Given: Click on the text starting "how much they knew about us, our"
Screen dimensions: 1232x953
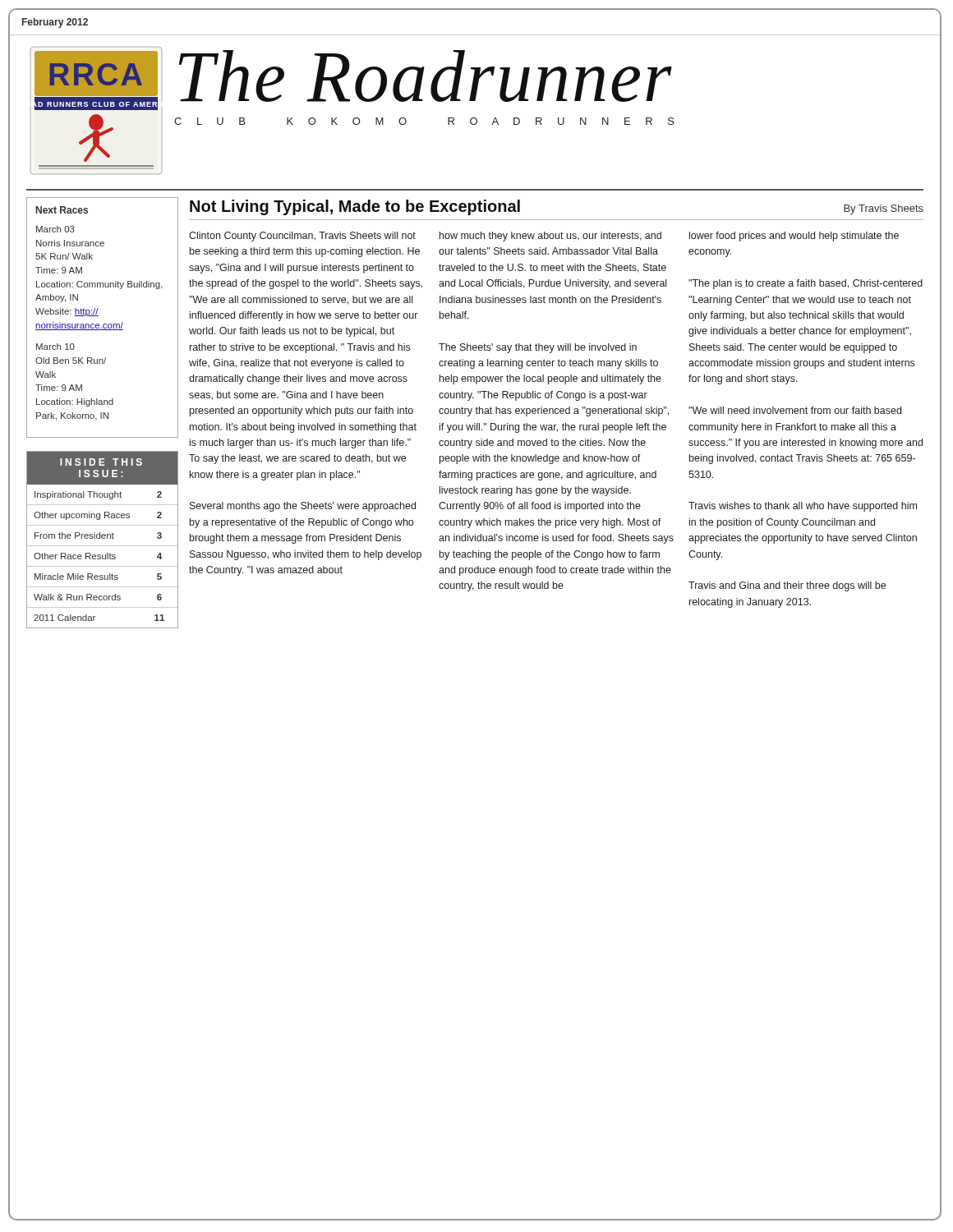Looking at the screenshot, I should click(x=556, y=411).
